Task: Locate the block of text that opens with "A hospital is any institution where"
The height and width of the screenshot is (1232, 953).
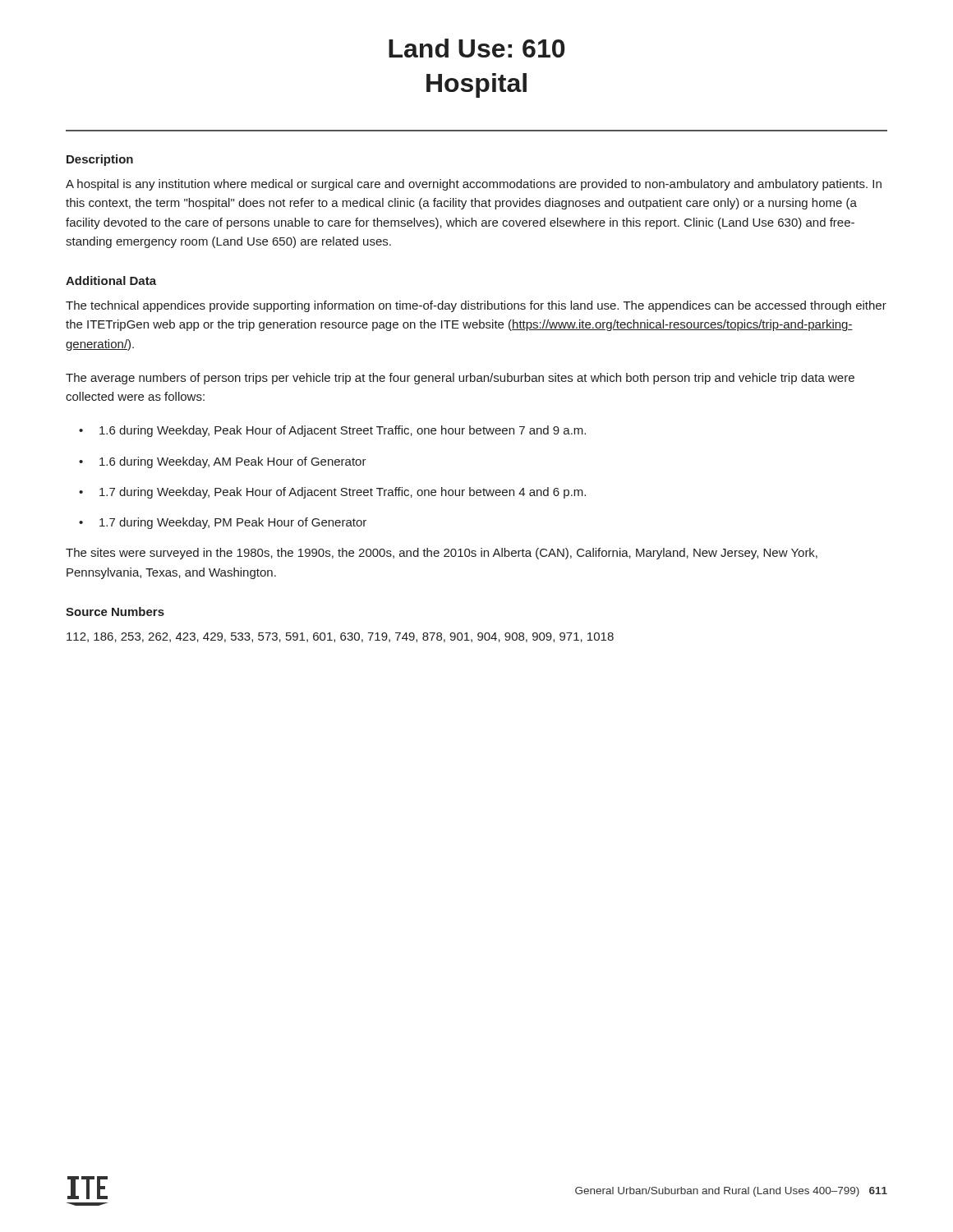Action: click(474, 212)
